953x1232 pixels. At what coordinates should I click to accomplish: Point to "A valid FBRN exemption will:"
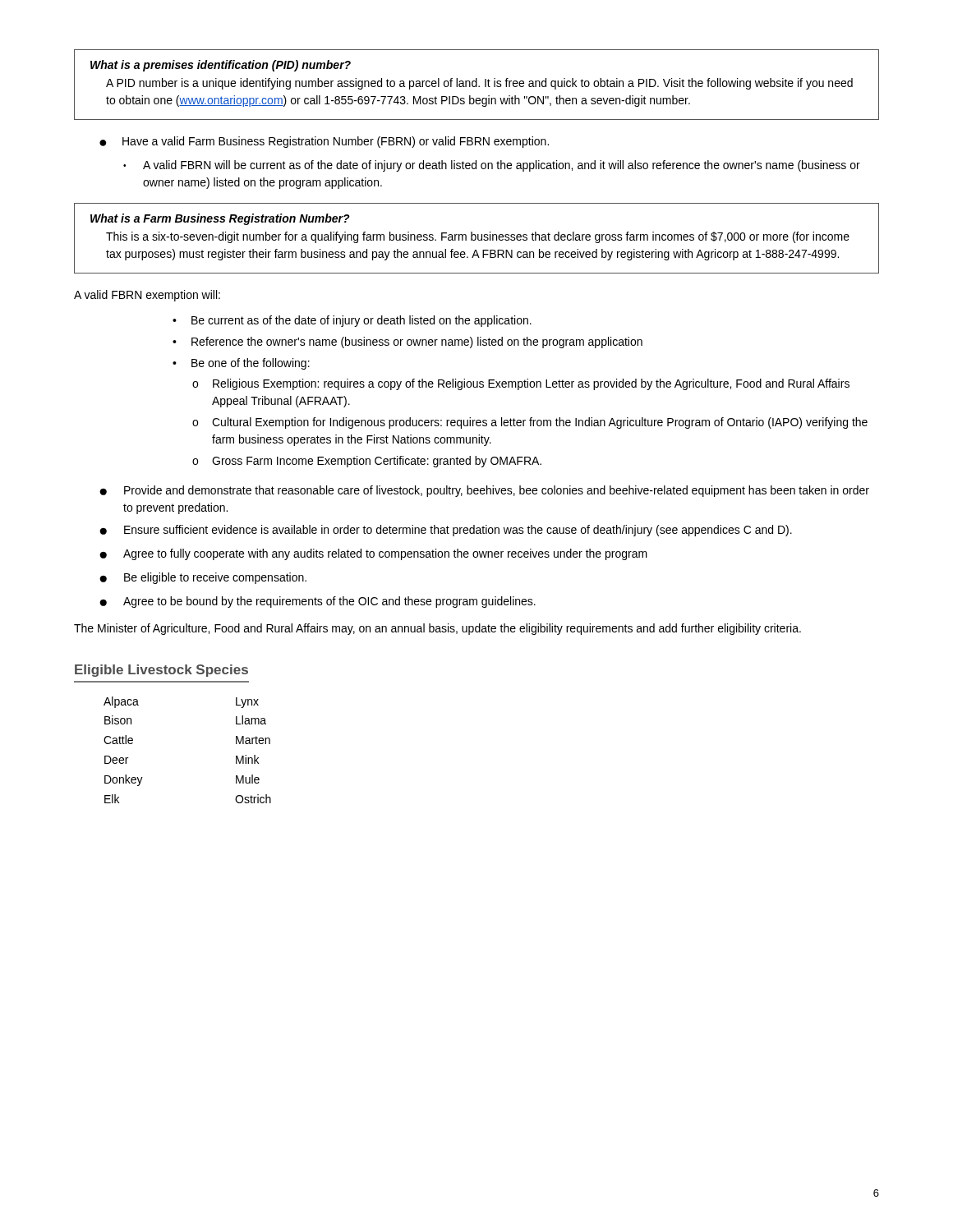147,295
